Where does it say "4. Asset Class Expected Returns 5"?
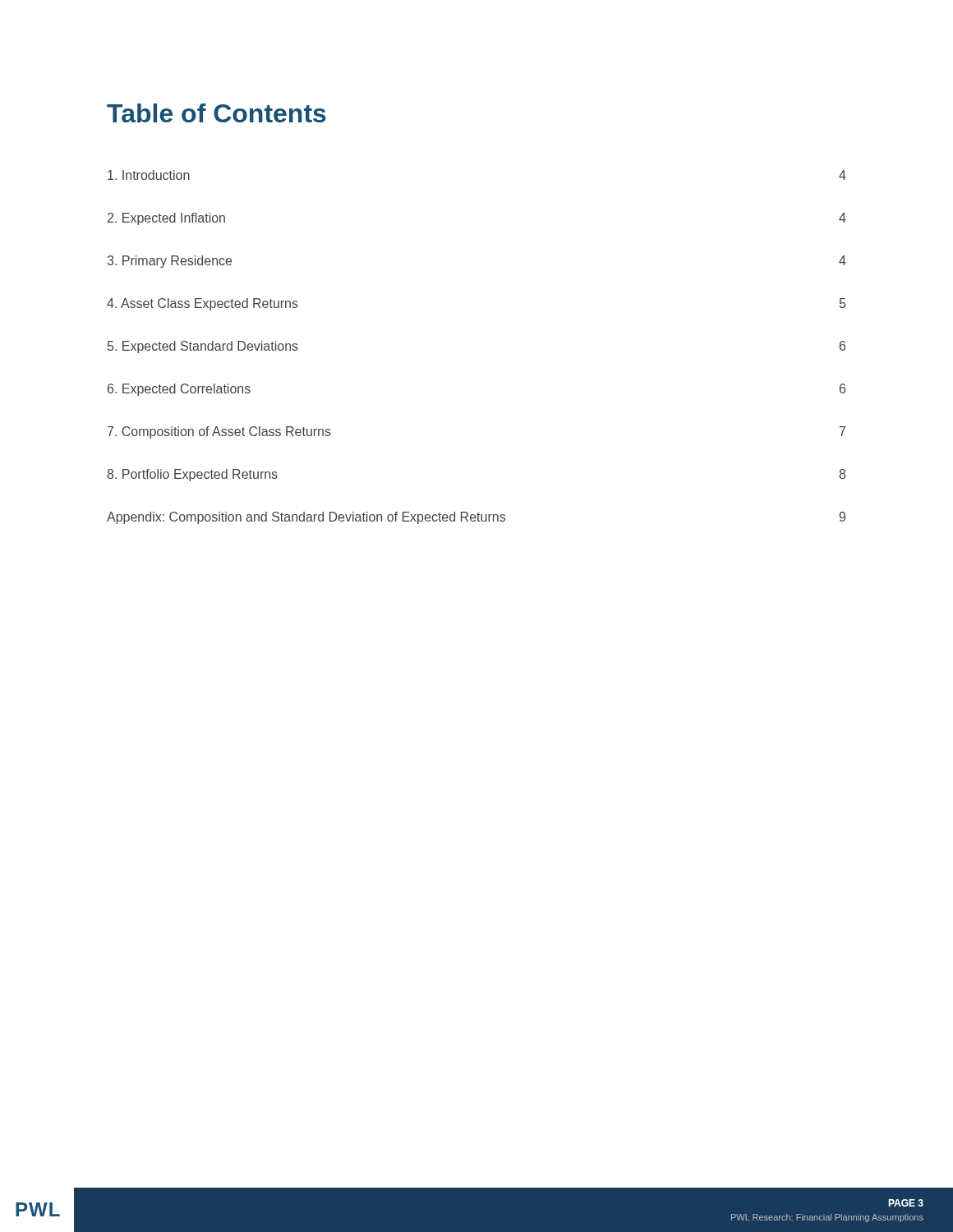Image resolution: width=953 pixels, height=1232 pixels. 206,304
